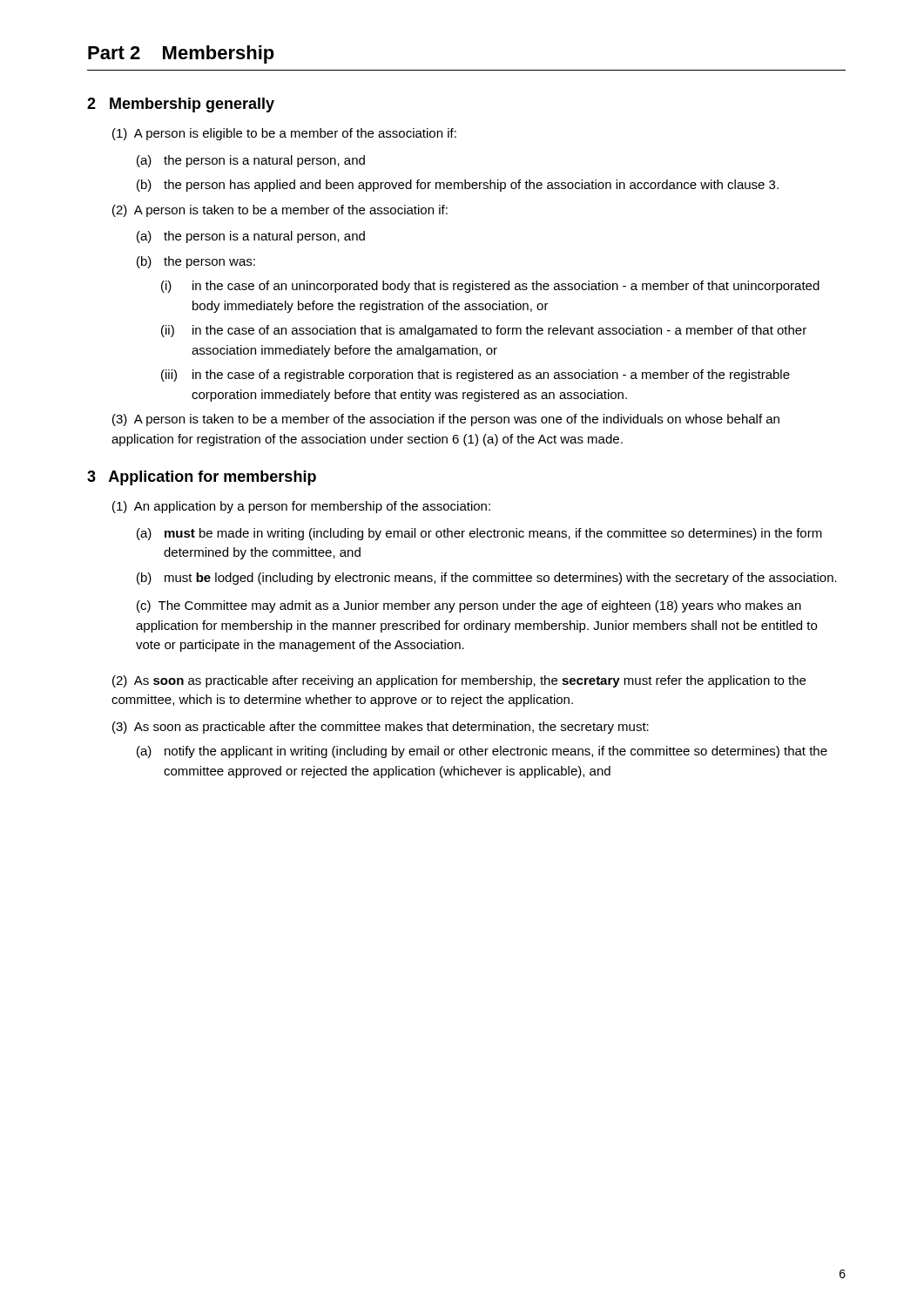Select the list item with the text "(i) in the case of an"

[503, 296]
